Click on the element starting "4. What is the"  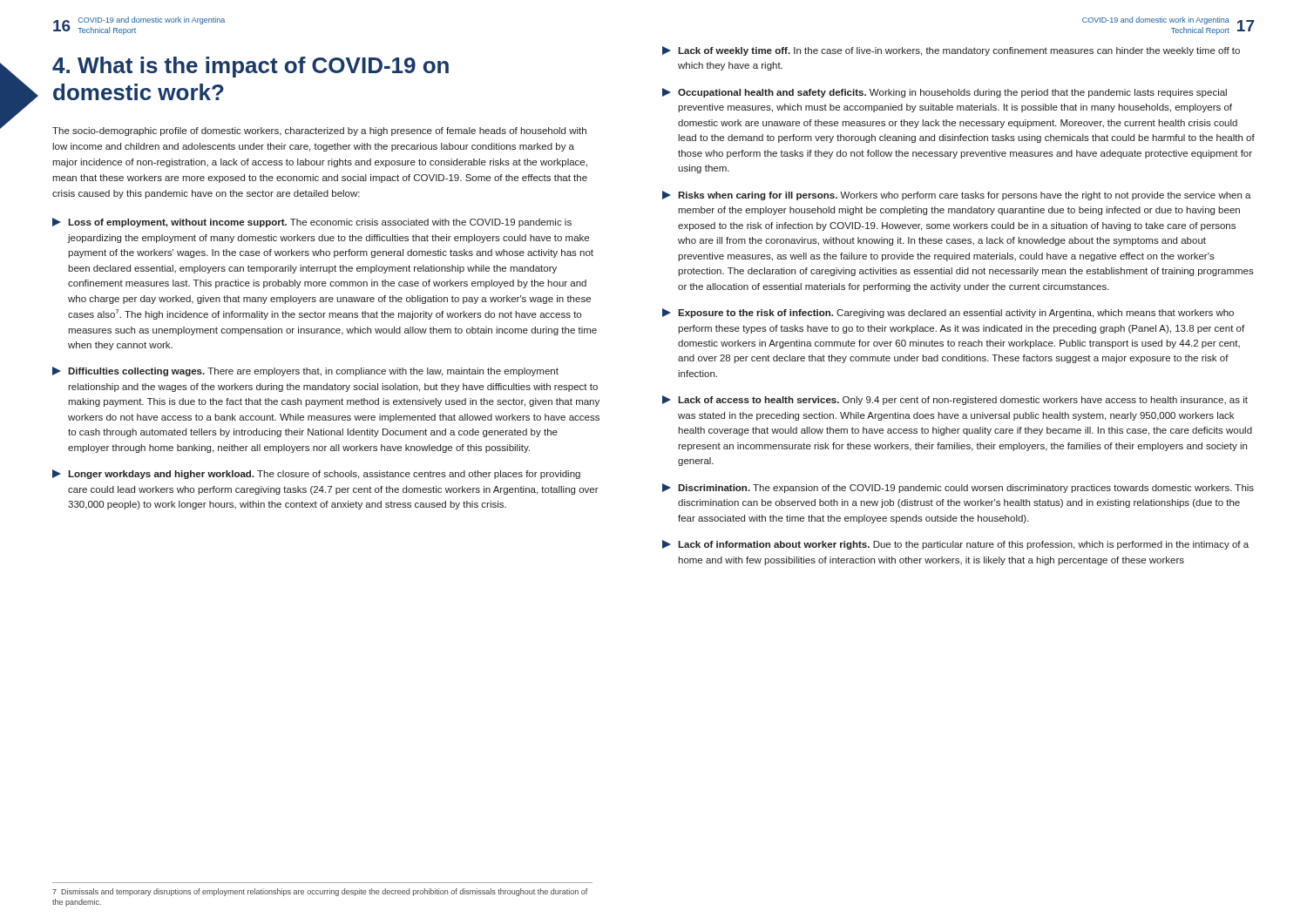[251, 79]
